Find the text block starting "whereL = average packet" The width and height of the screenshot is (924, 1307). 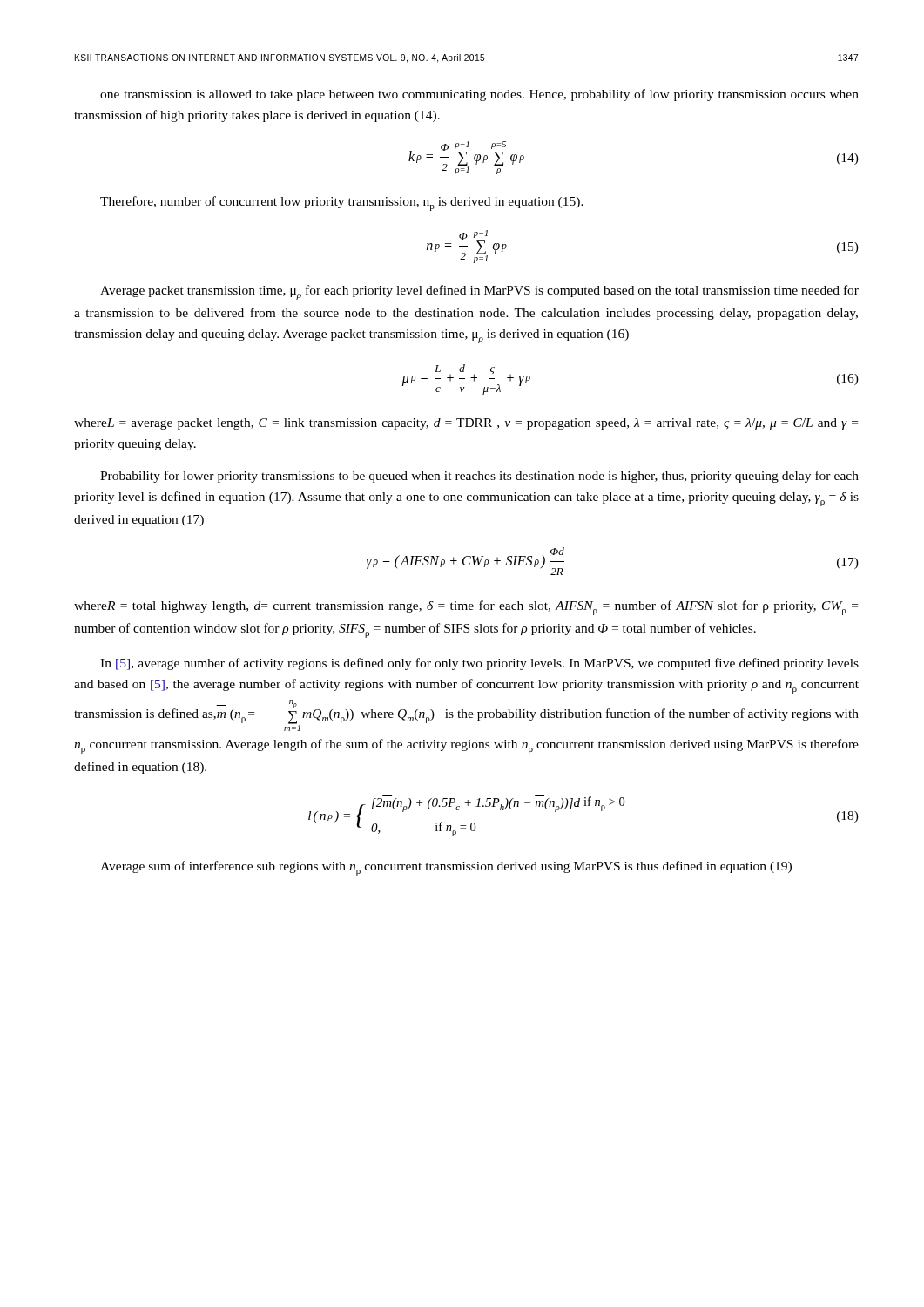466,432
